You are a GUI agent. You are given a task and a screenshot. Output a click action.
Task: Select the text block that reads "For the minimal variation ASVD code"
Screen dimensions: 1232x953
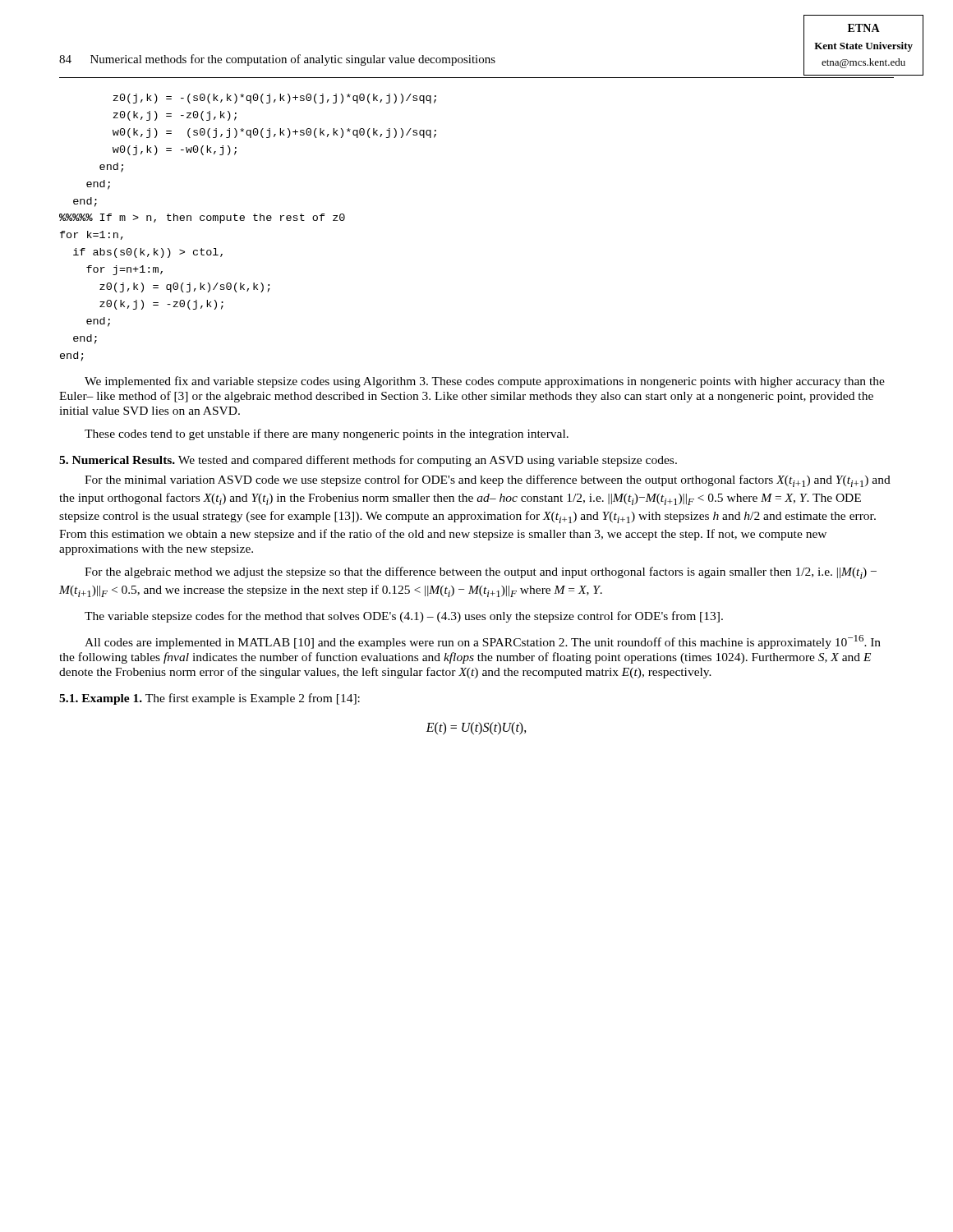475,514
